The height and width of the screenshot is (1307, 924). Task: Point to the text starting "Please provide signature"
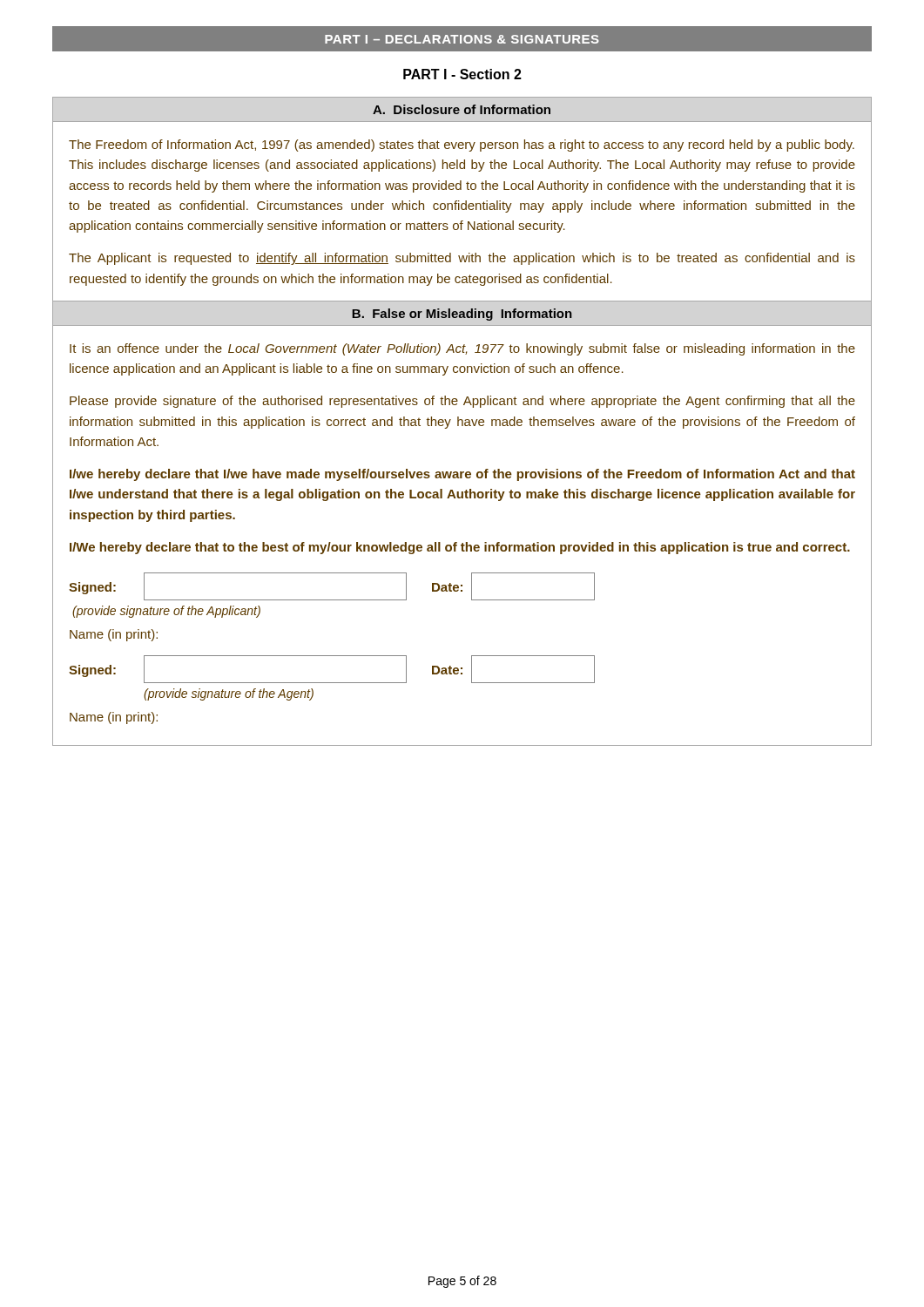(462, 421)
